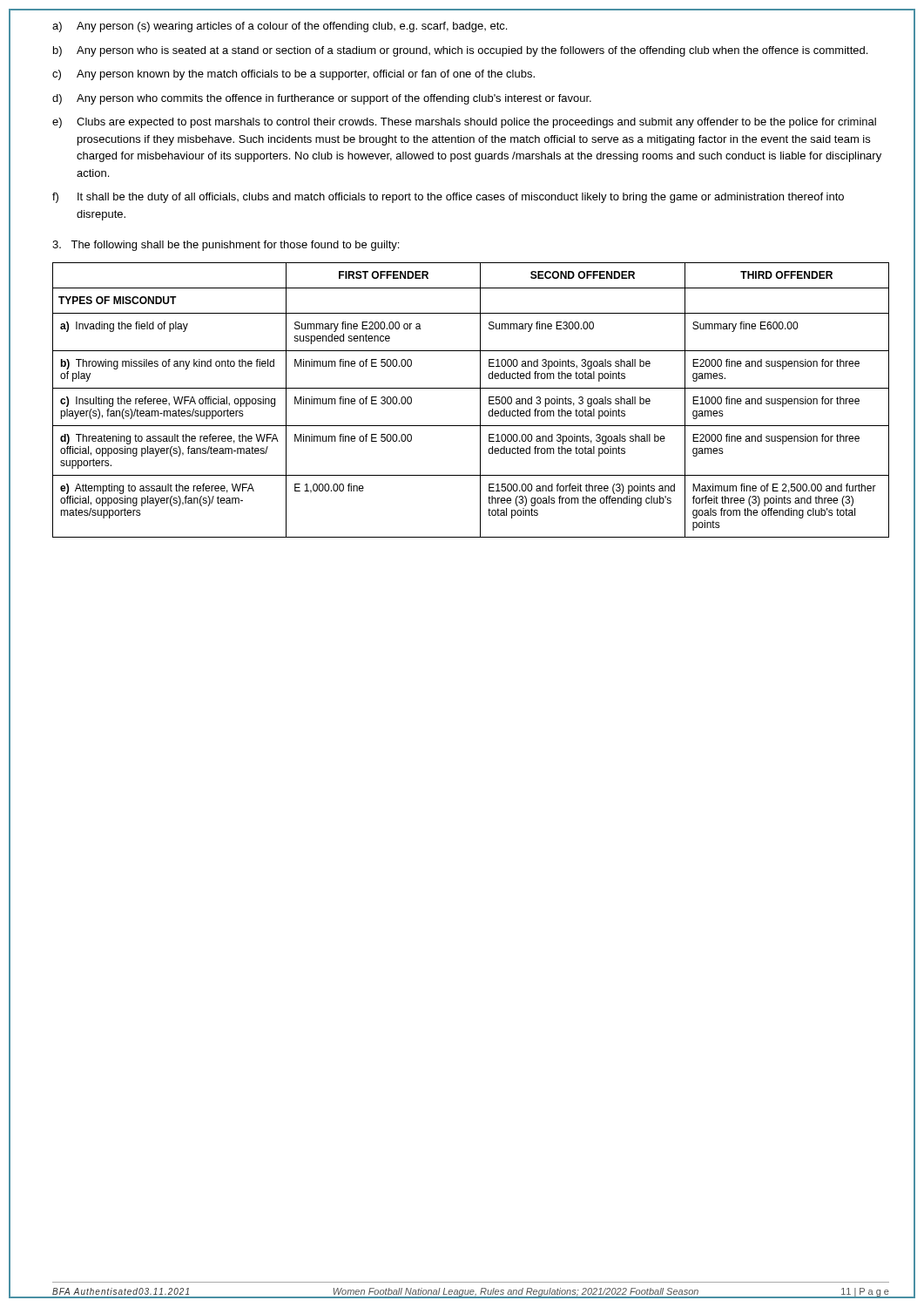Find the block starting "b) Any person who is seated"
The image size is (924, 1307).
coord(471,50)
